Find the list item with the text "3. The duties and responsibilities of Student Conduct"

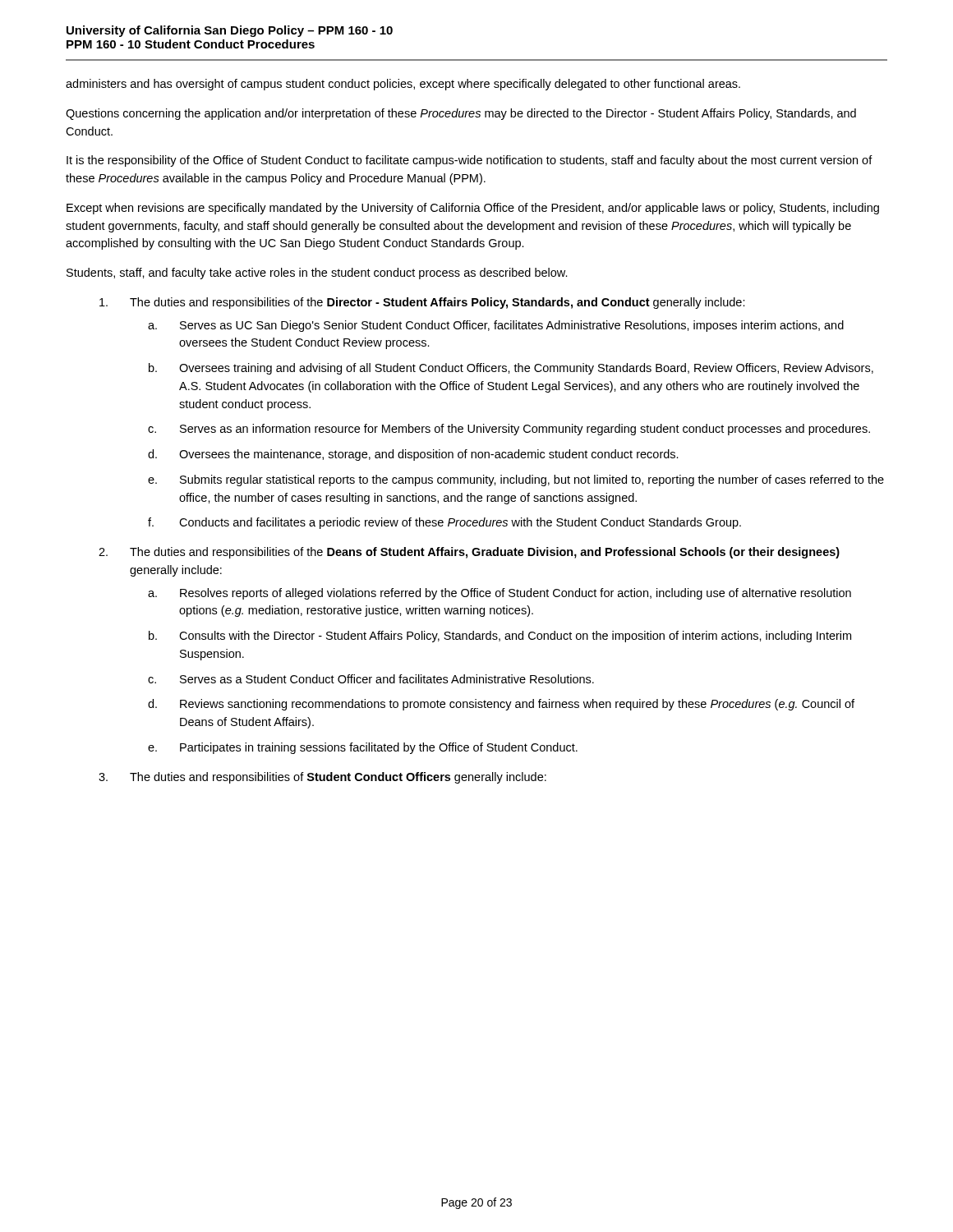coord(493,777)
